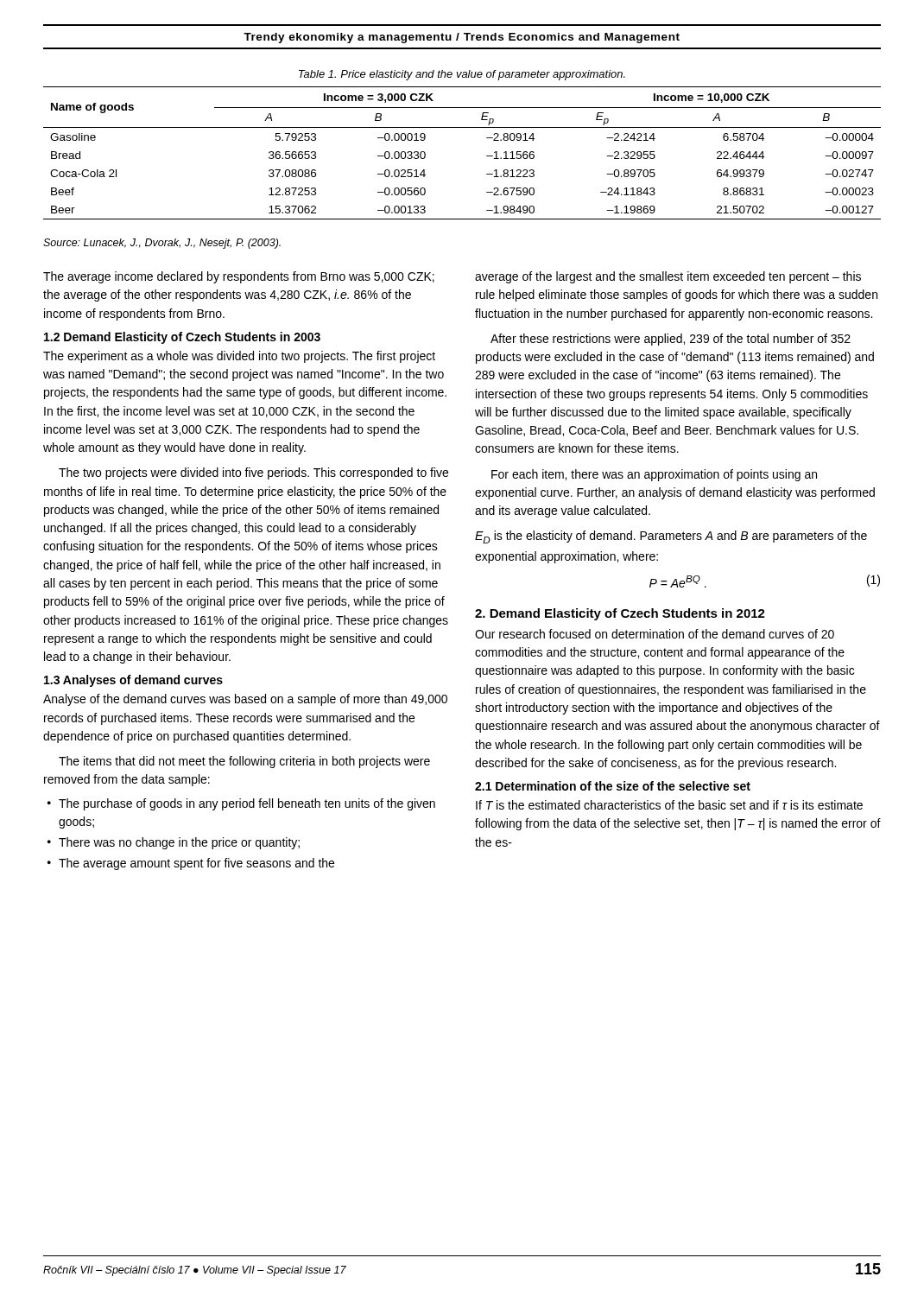Locate the section header that reads "1.2 Demand Elasticity of Czech Students in"

[x=182, y=337]
